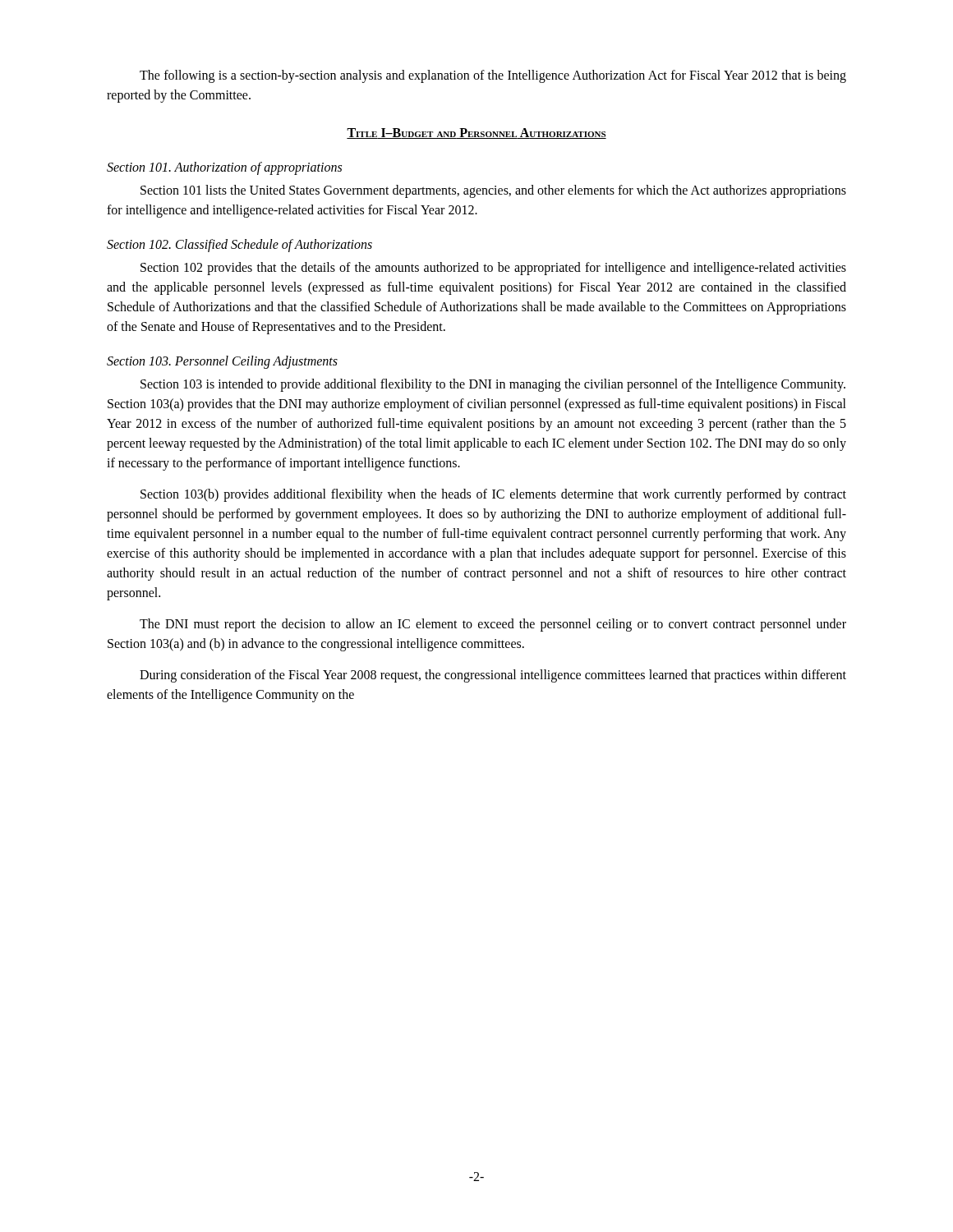953x1232 pixels.
Task: Point to the element starting "Section 101. Authorization of appropriations"
Action: click(224, 168)
